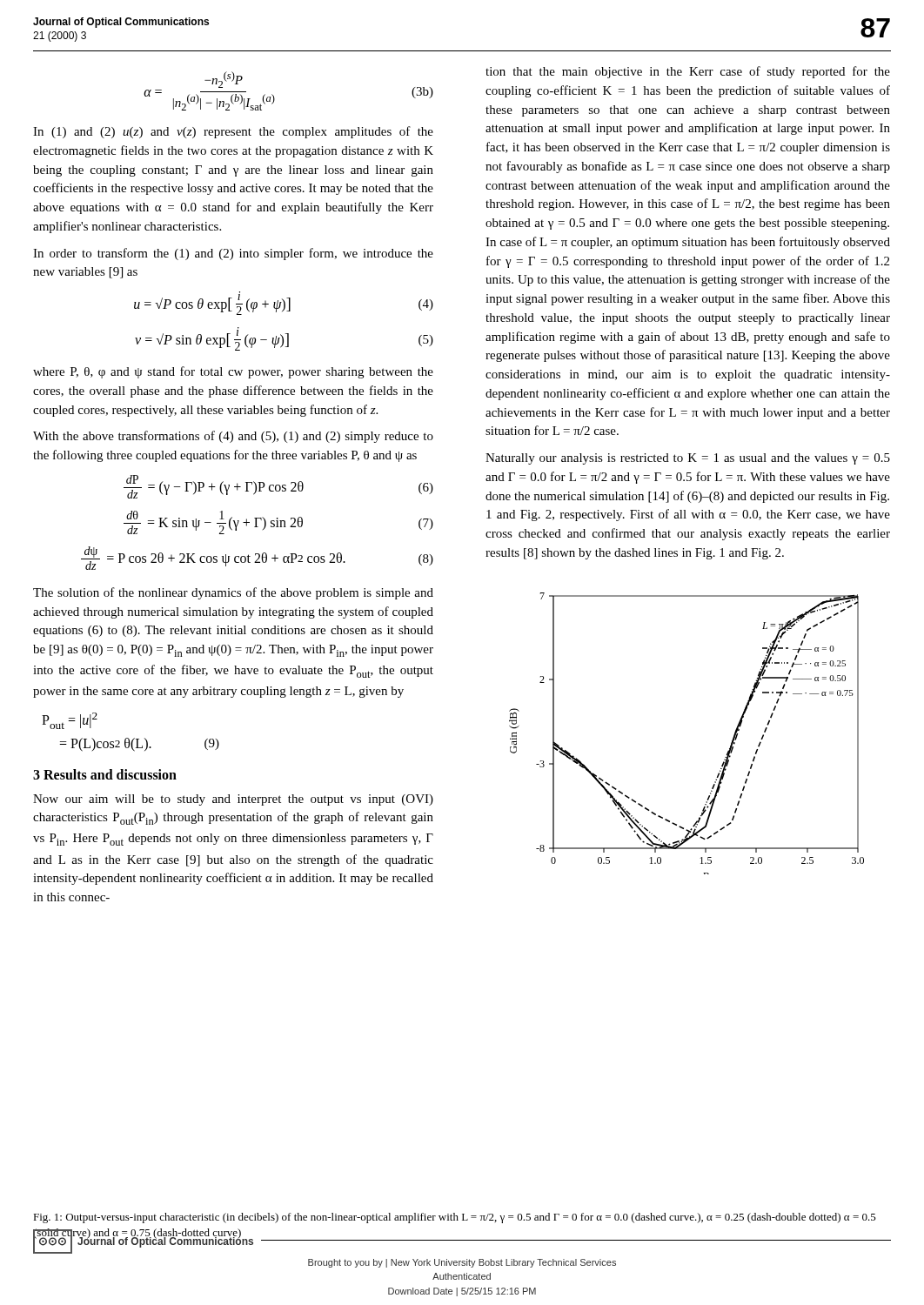This screenshot has width=924, height=1305.
Task: Locate the block starting "In (1) and (2) u(z) and v(z) represent"
Action: pyautogui.click(x=233, y=179)
